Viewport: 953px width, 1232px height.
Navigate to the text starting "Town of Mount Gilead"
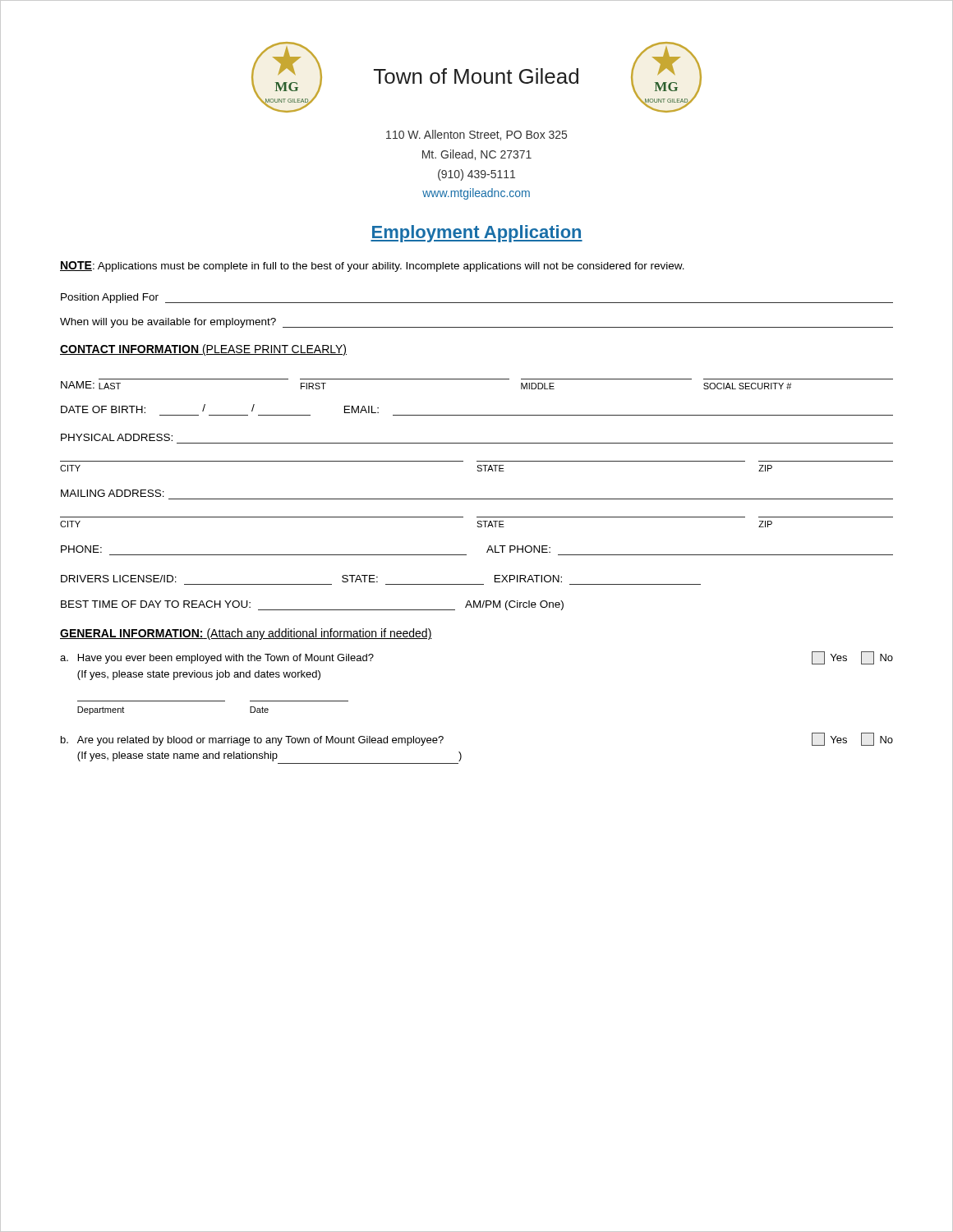(476, 76)
